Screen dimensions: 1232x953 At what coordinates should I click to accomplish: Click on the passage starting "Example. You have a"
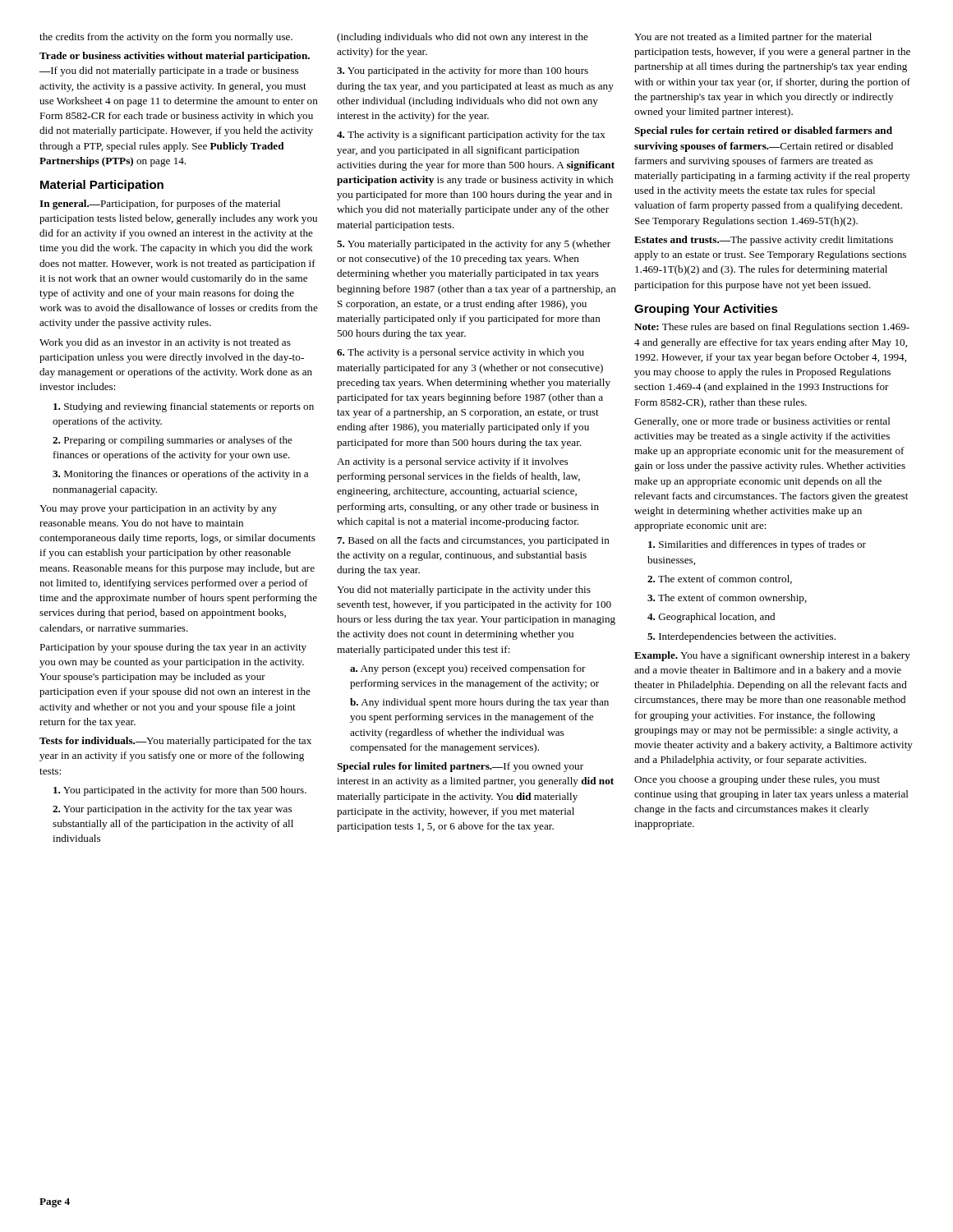pos(774,708)
